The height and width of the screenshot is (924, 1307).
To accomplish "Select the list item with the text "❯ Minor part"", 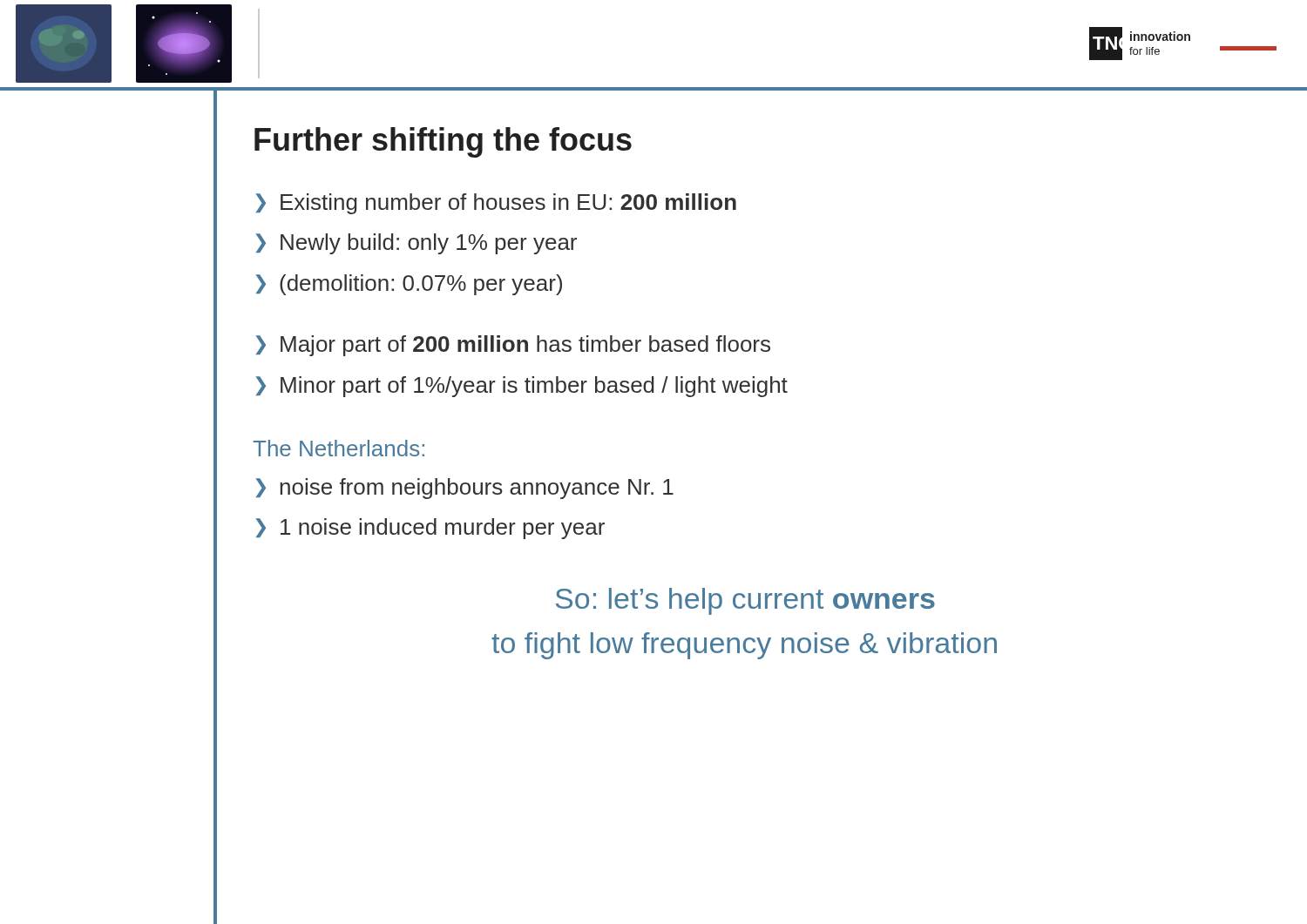I will point(520,385).
